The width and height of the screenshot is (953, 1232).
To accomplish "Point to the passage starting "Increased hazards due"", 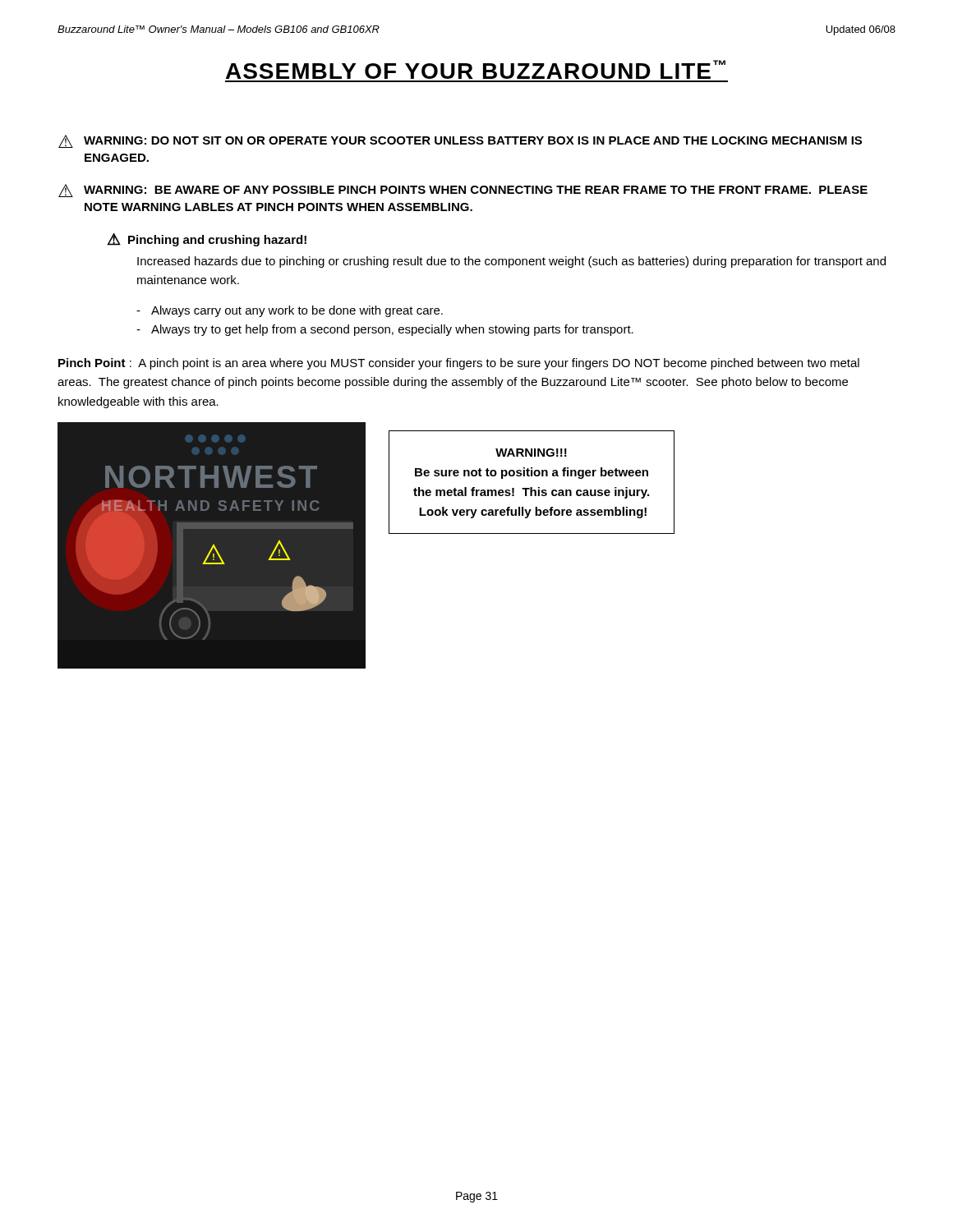I will pos(511,270).
